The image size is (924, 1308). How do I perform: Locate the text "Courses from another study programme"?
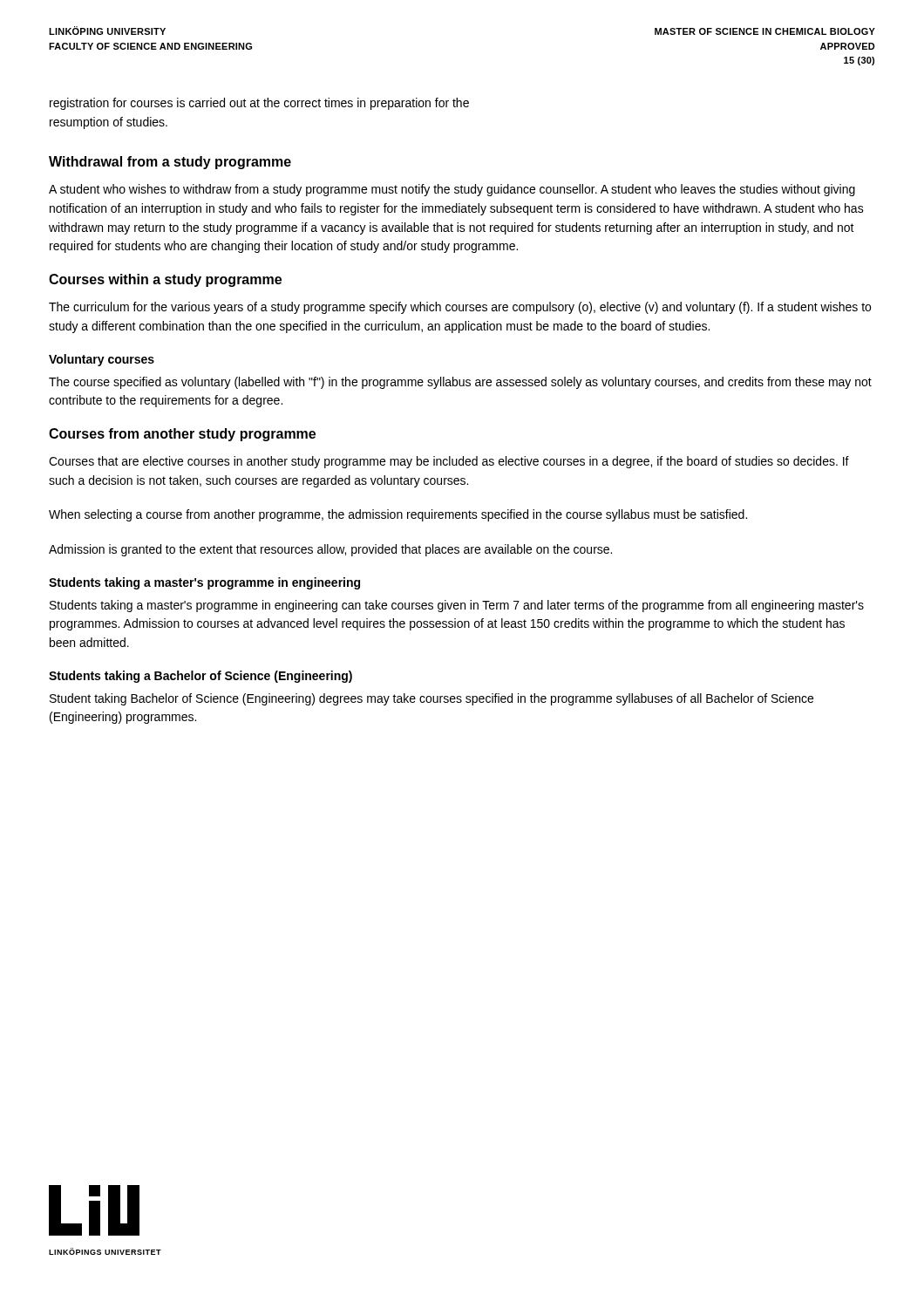[182, 434]
